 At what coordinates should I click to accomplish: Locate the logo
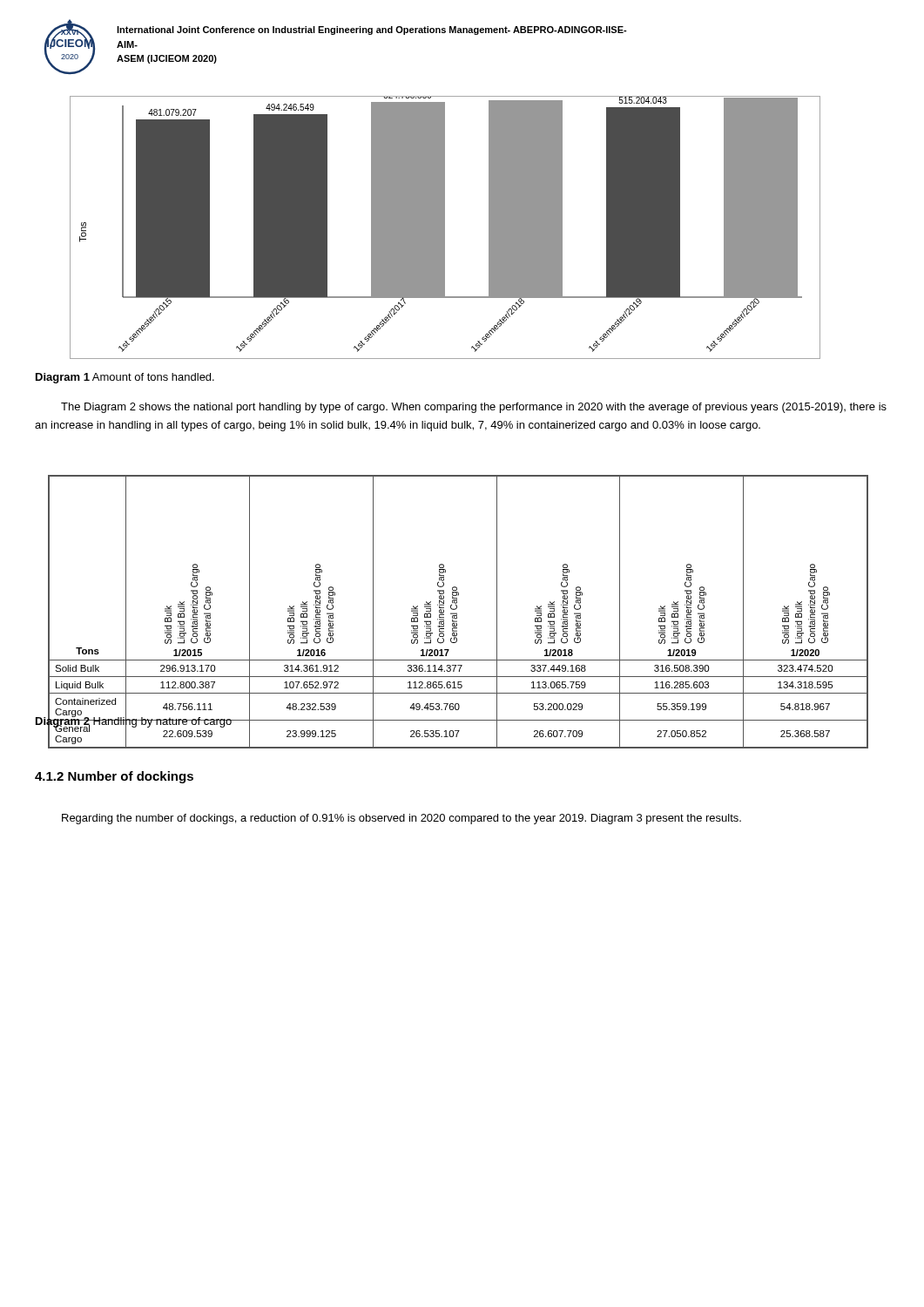pyautogui.click(x=70, y=46)
